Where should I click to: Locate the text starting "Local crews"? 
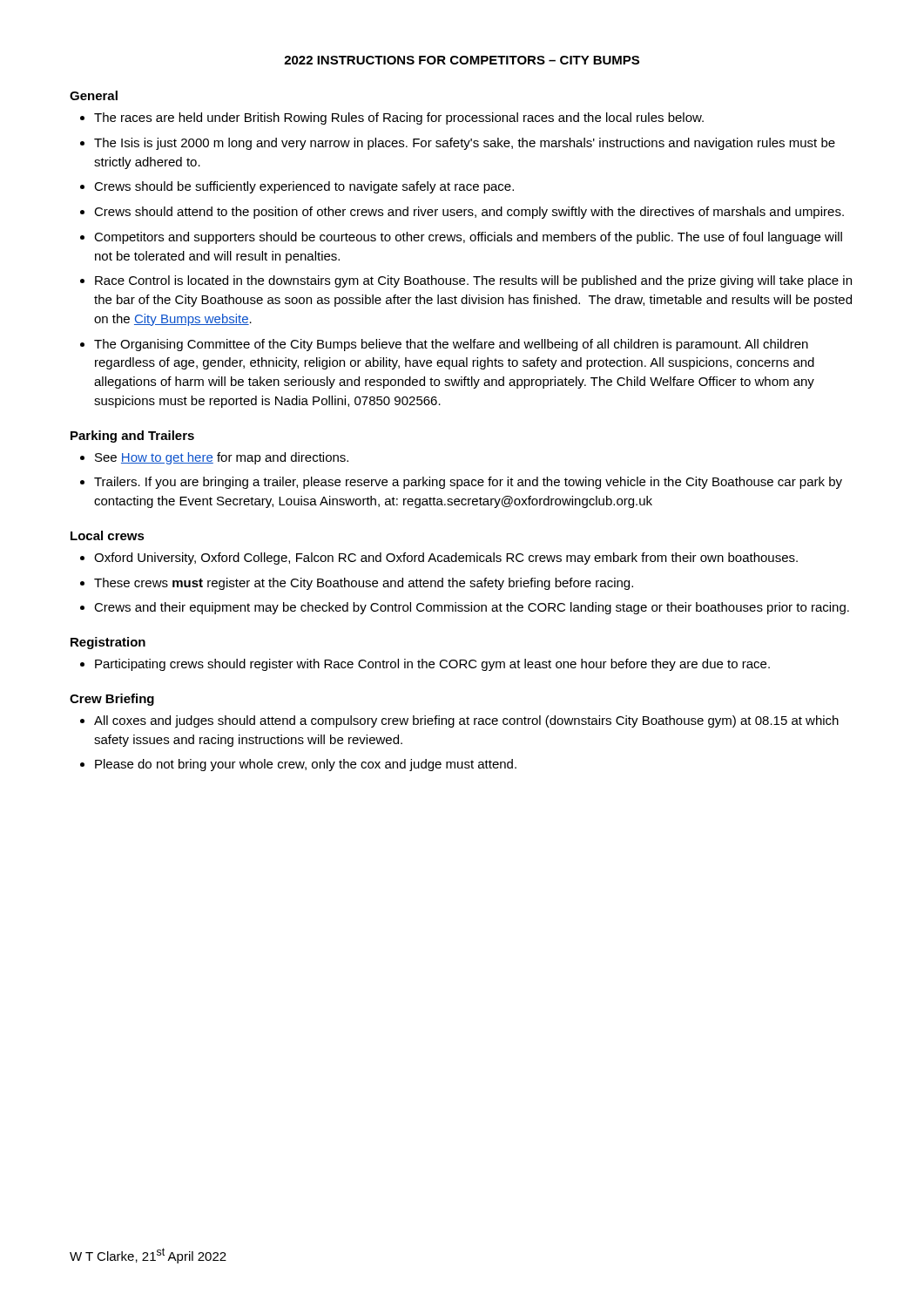coord(107,535)
